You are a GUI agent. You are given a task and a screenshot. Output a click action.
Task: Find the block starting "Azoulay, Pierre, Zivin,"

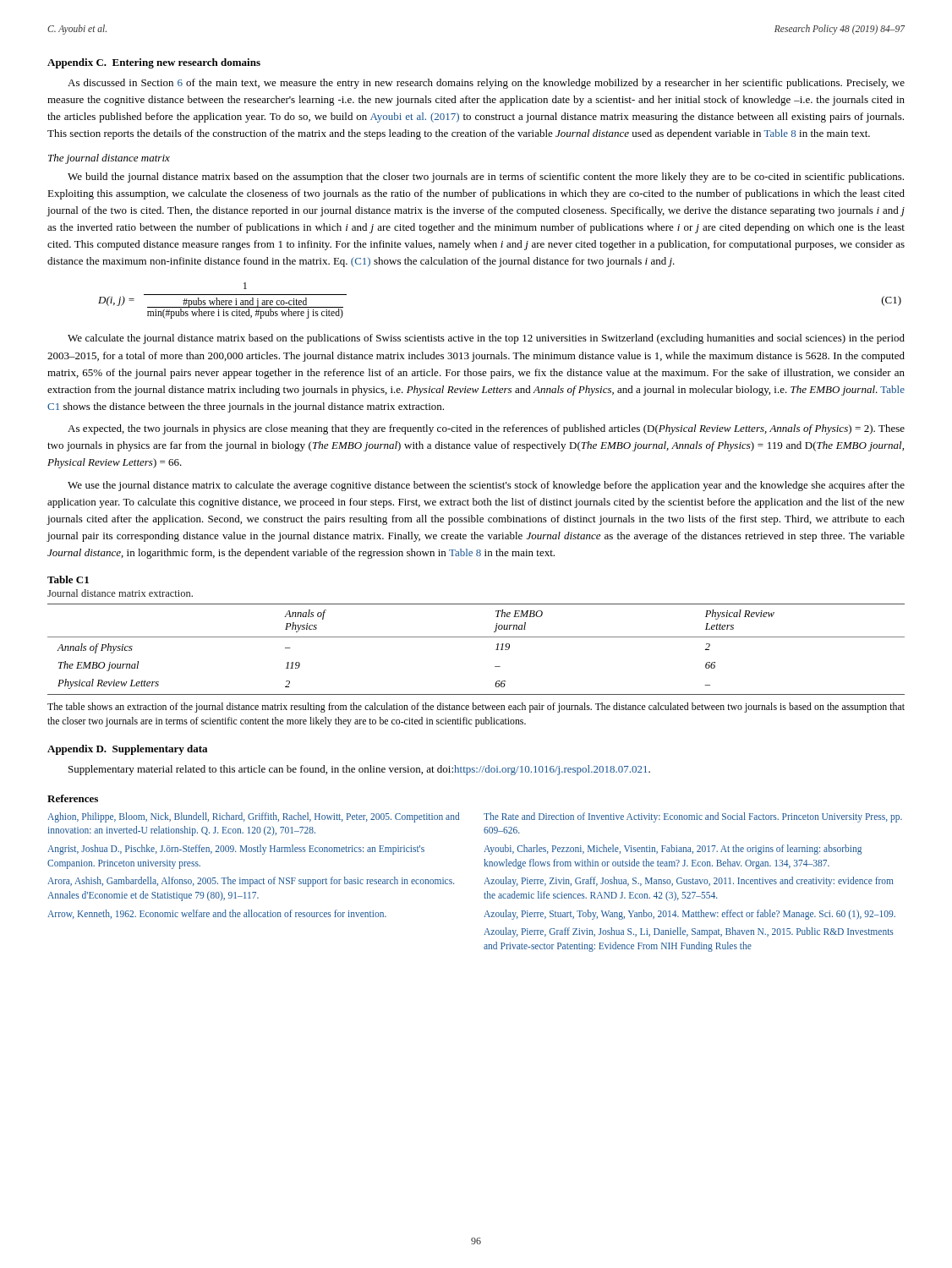click(689, 888)
